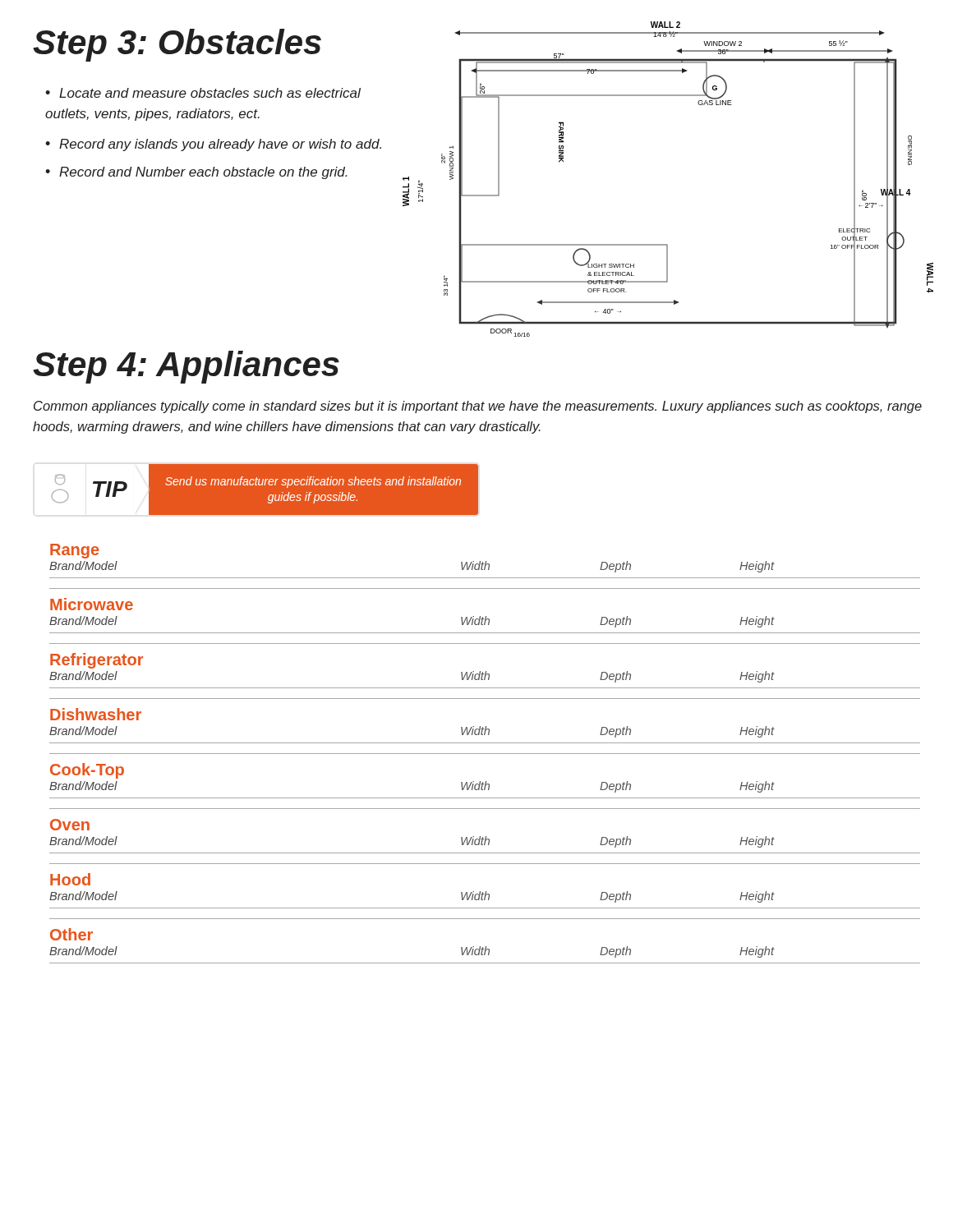The image size is (953, 1232).
Task: Click on the list item that says "• Locate and"
Action: point(203,103)
